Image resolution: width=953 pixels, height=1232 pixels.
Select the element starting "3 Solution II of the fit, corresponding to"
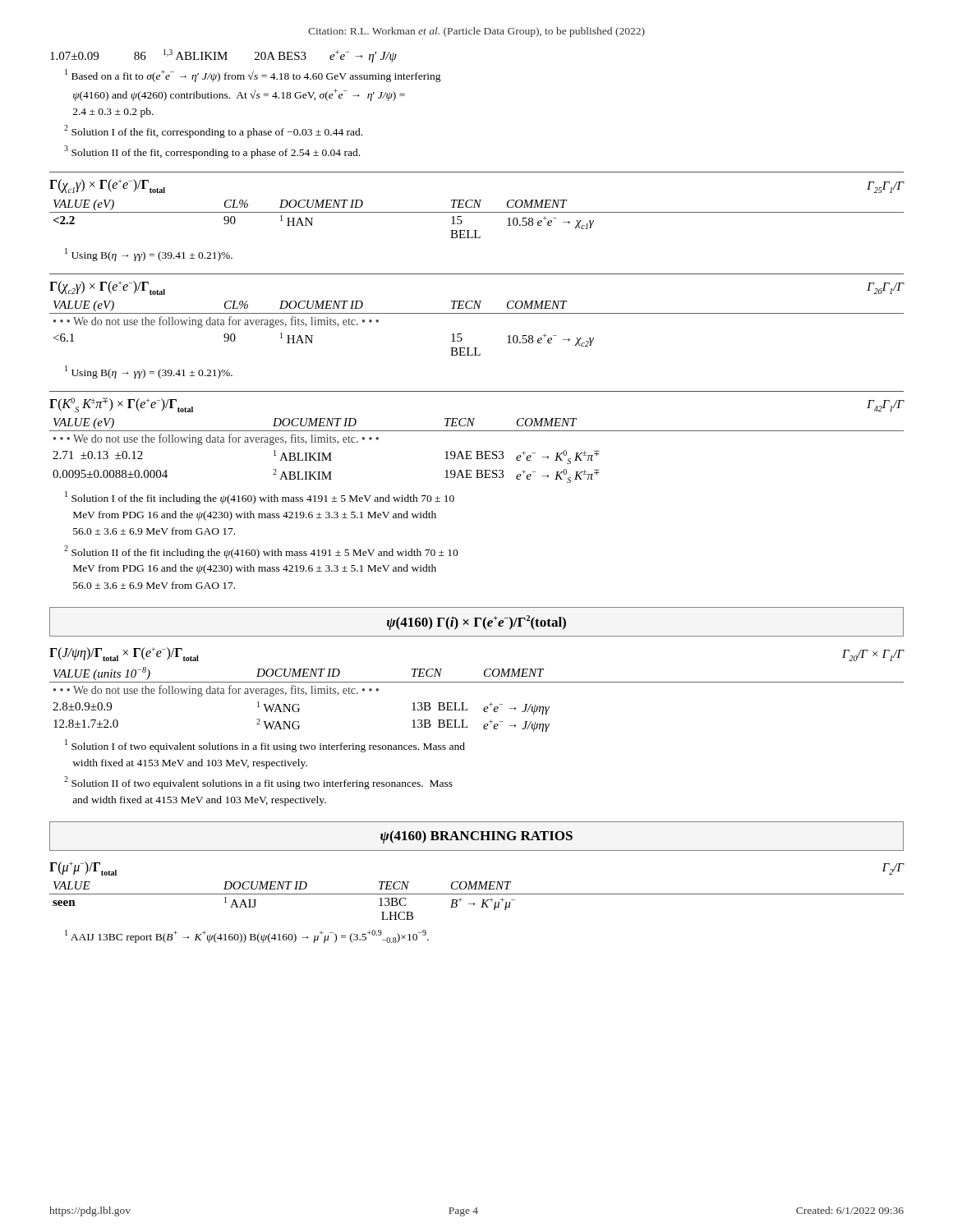coord(212,150)
